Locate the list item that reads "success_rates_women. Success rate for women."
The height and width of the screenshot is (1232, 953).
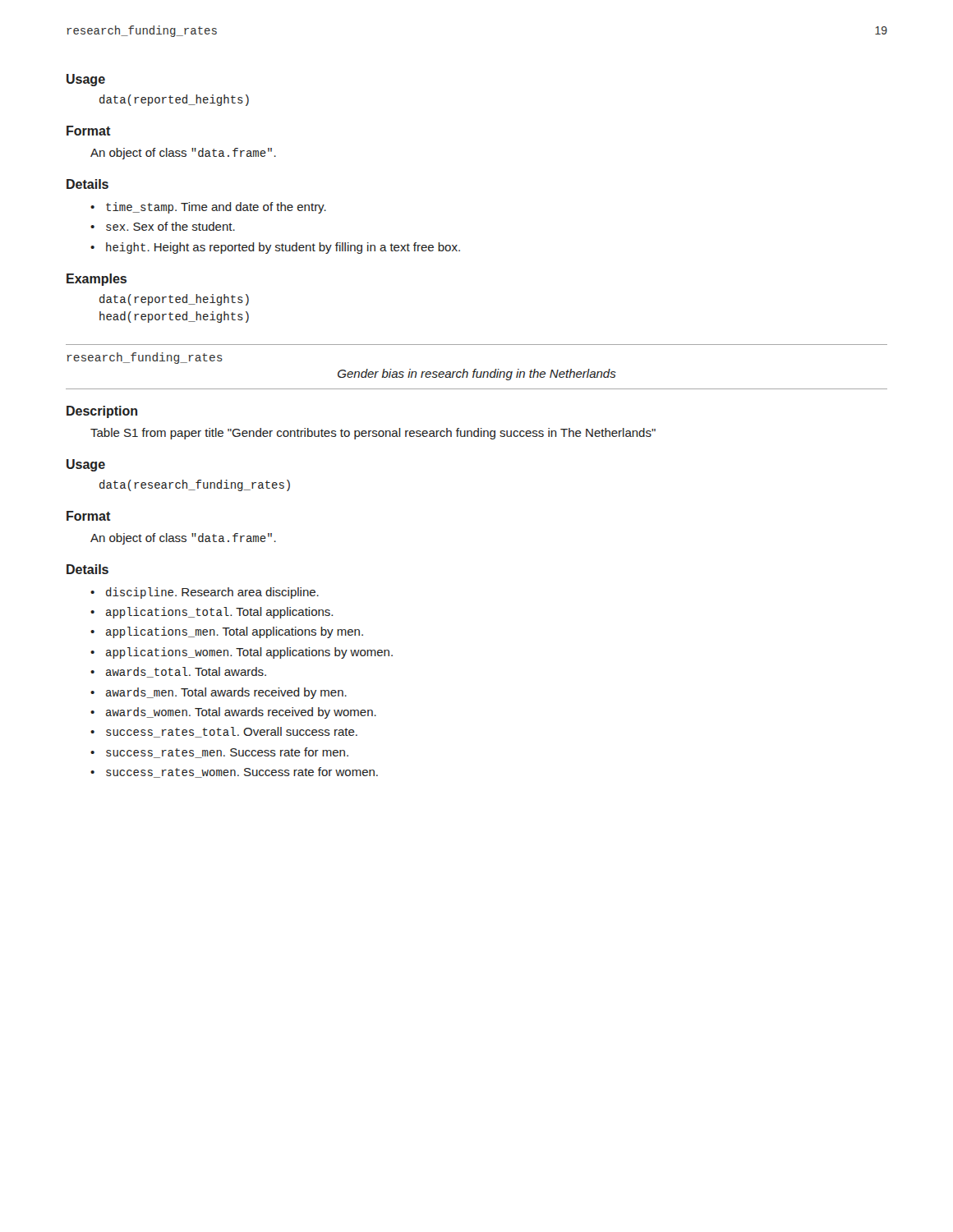pyautogui.click(x=242, y=772)
